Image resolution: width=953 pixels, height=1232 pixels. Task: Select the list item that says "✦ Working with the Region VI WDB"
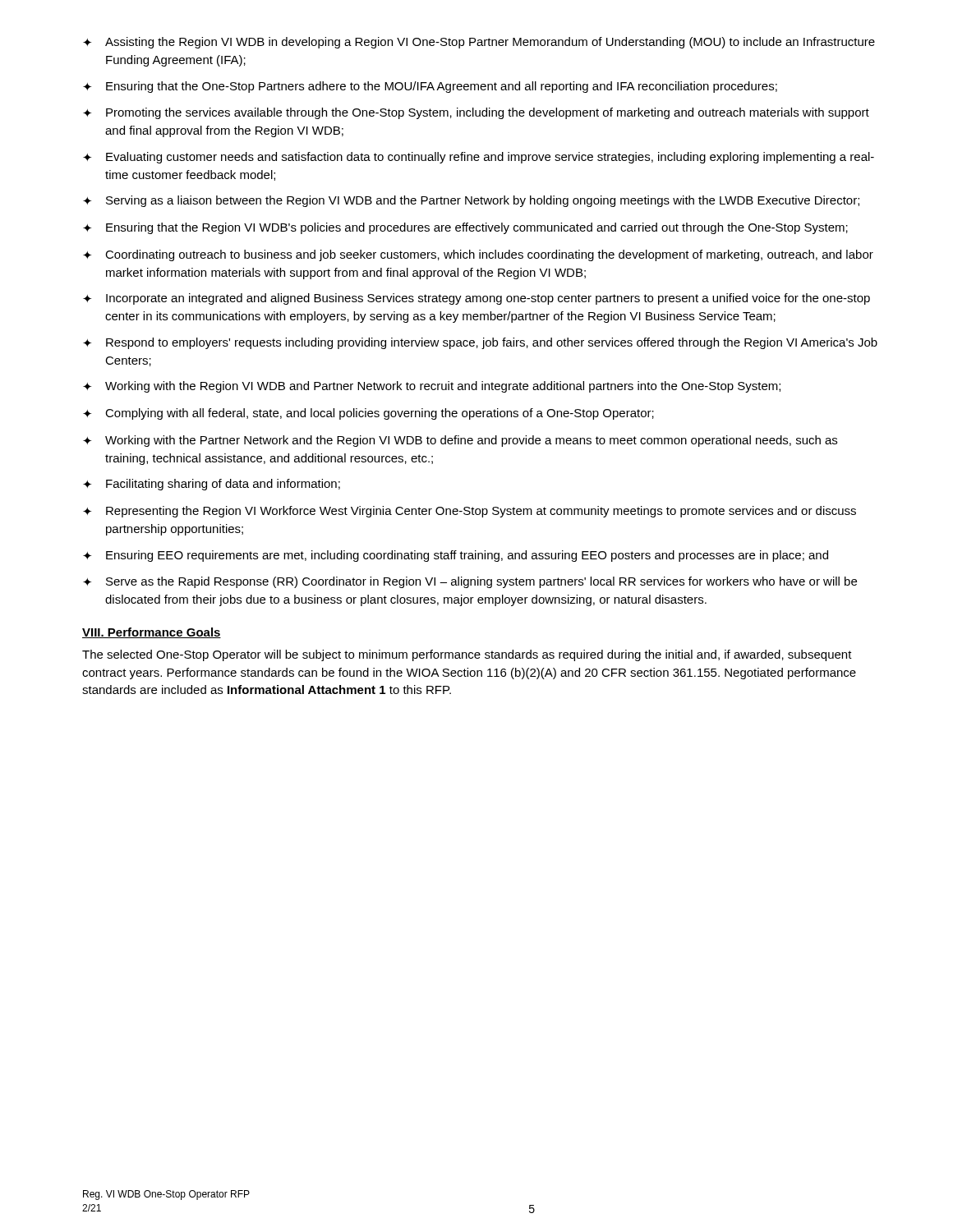pyautogui.click(x=481, y=387)
